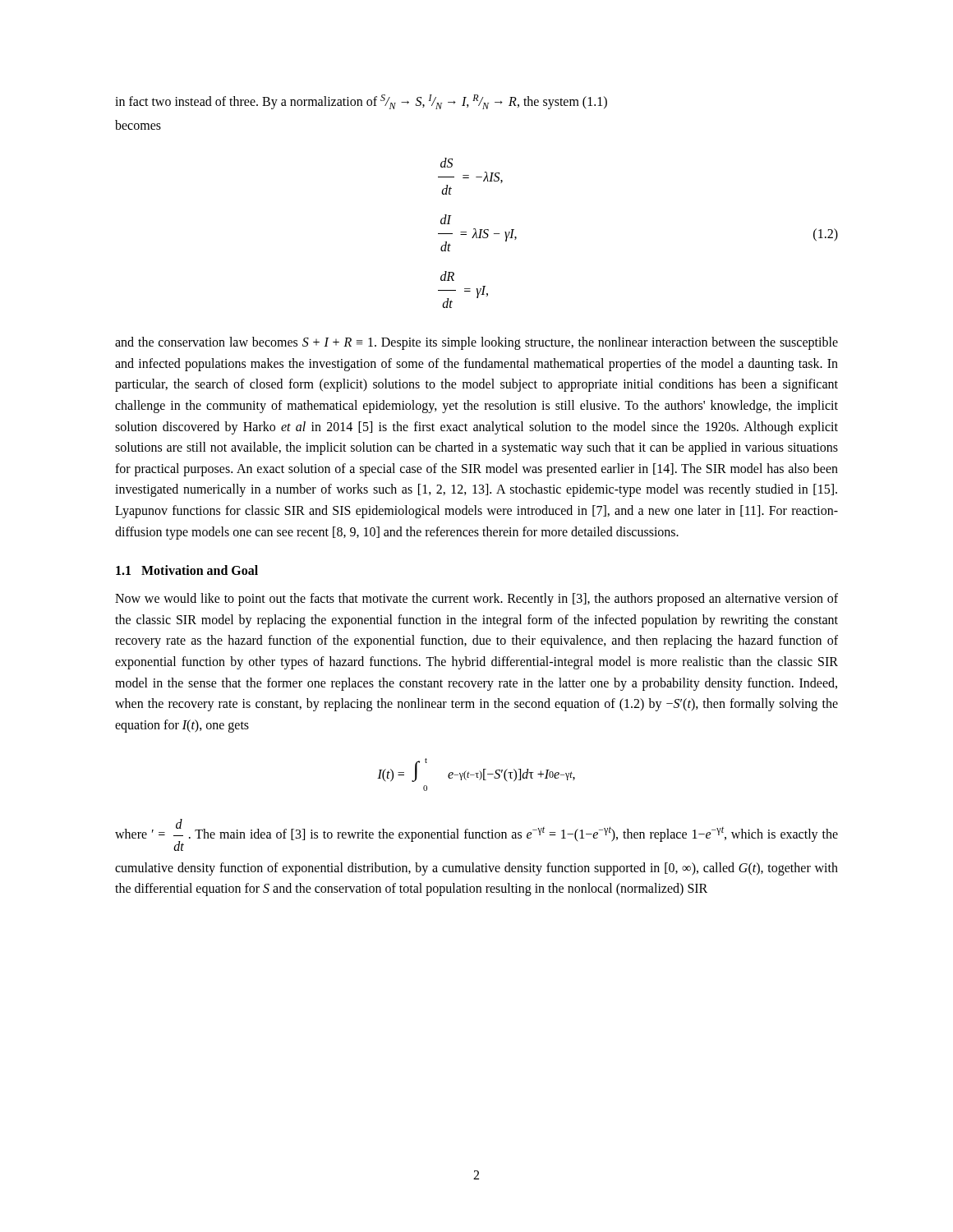Locate the section header with the text "1.1 Motivation and Goal"
The image size is (953, 1232).
[x=187, y=571]
